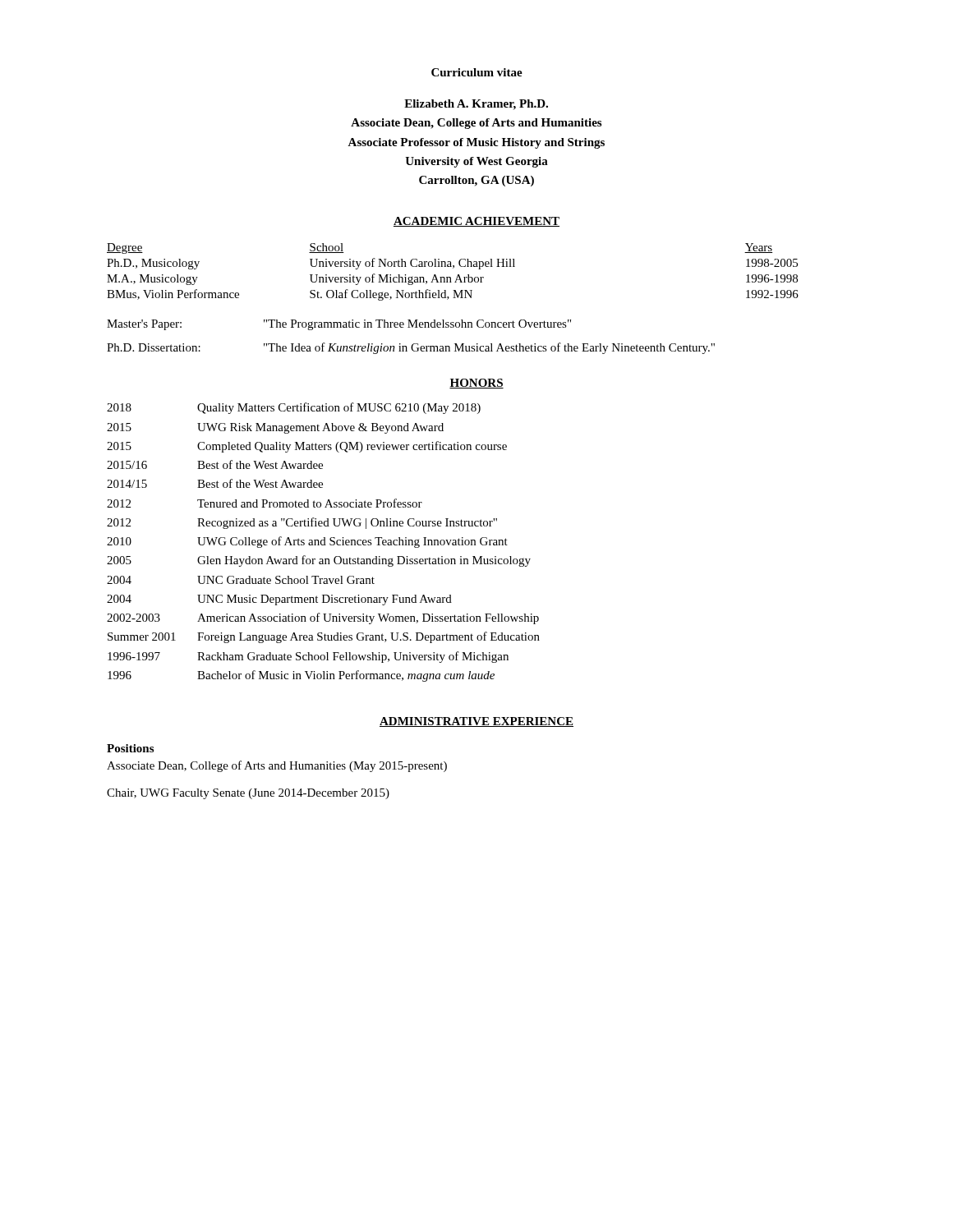
Task: Find the list item that reads "2004 UNC Music Department Discretionary Fund Award"
Action: coord(279,600)
